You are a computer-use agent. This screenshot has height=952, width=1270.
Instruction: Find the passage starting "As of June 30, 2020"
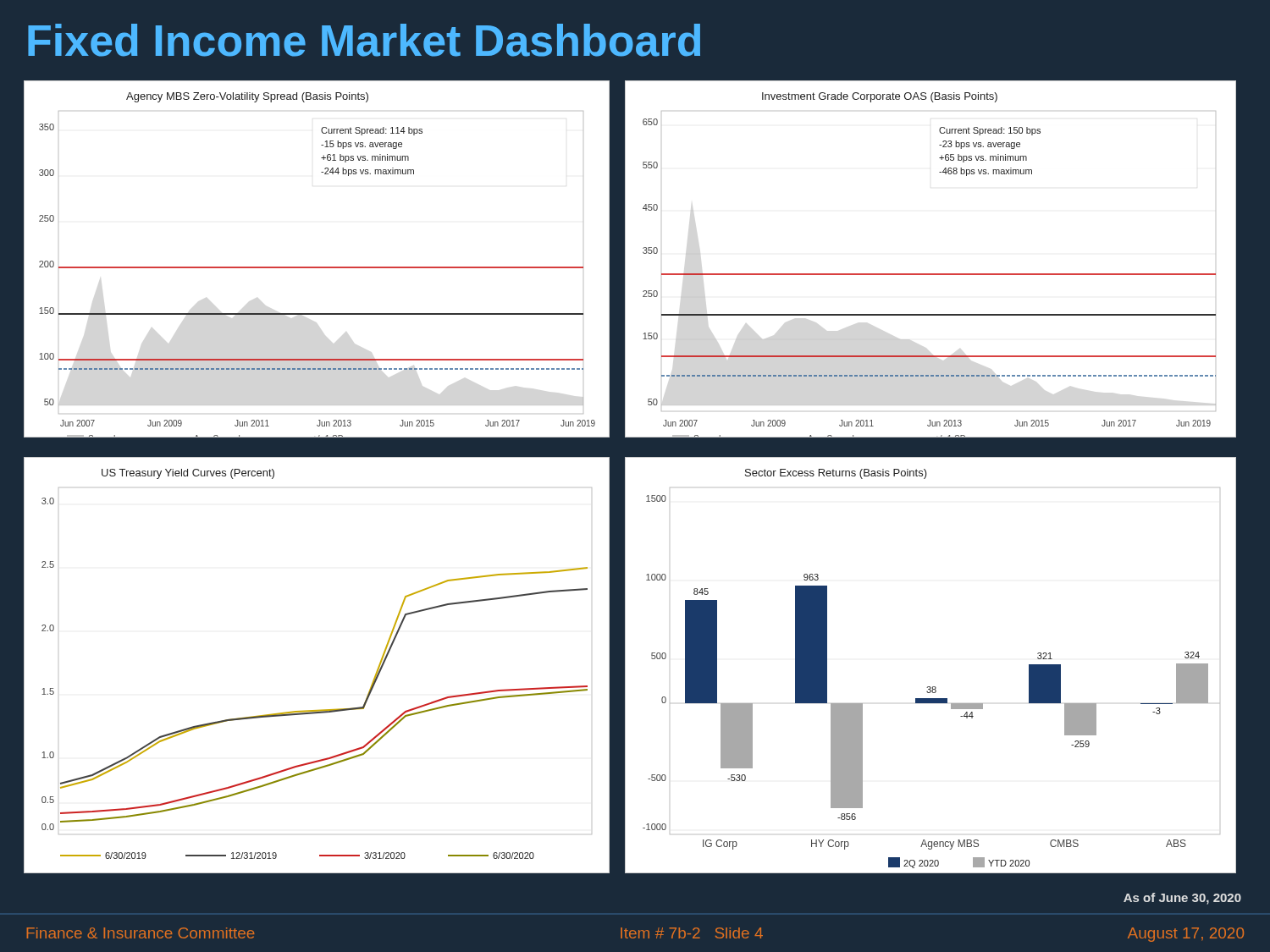[x=1182, y=897]
